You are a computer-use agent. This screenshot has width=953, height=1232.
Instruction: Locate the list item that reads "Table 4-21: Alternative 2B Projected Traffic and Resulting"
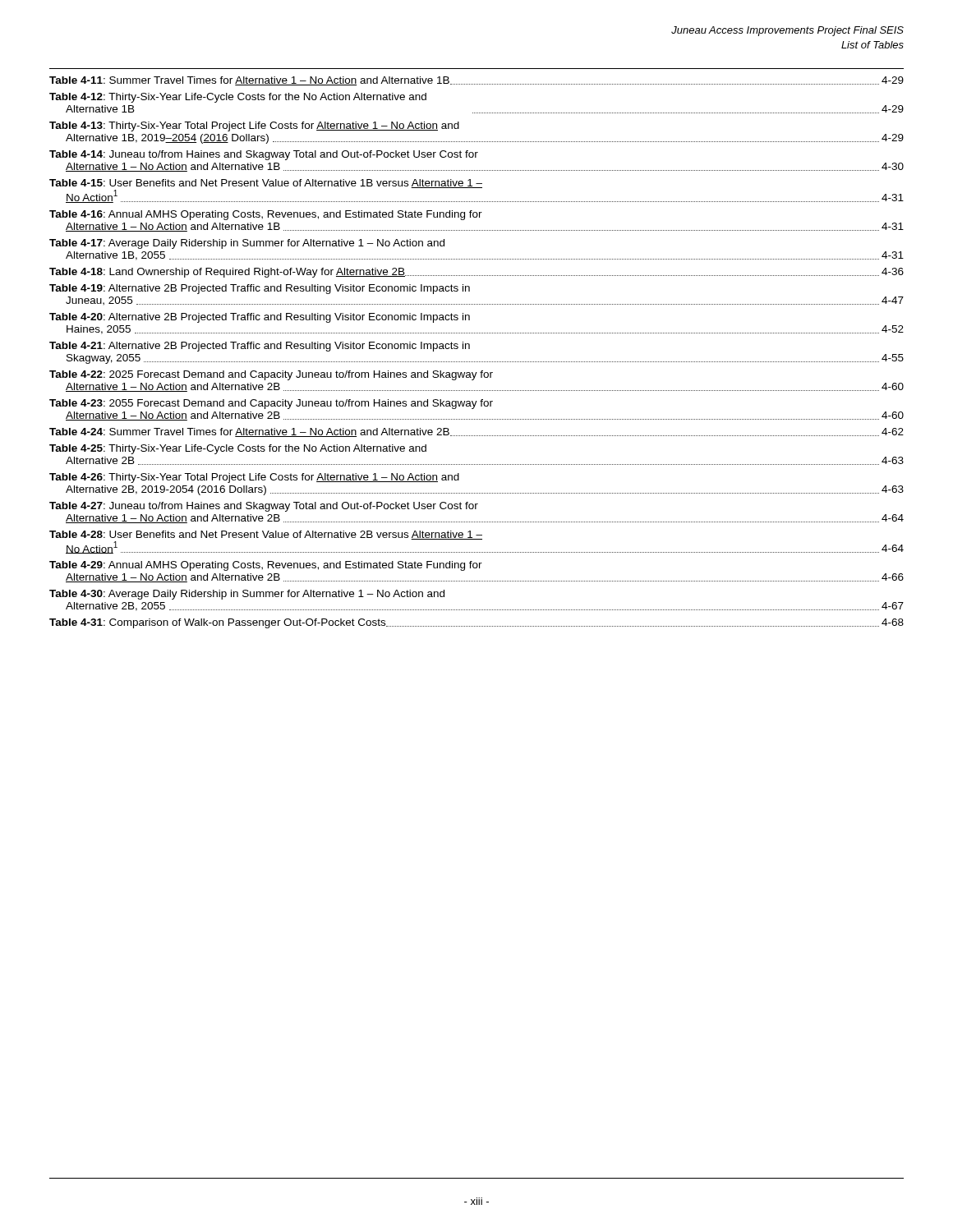[x=476, y=351]
